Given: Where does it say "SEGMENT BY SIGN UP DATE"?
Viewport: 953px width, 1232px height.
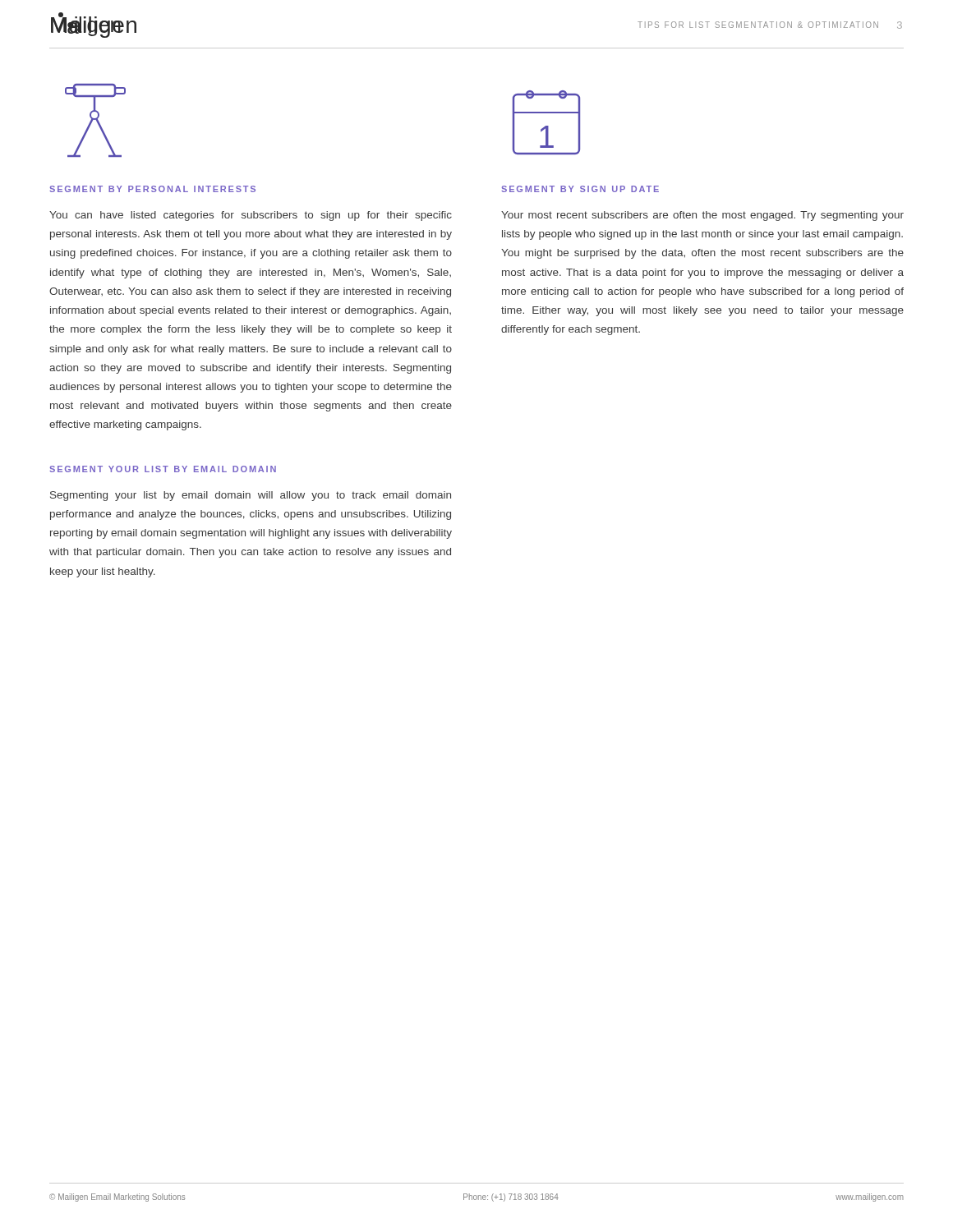Looking at the screenshot, I should pyautogui.click(x=581, y=189).
